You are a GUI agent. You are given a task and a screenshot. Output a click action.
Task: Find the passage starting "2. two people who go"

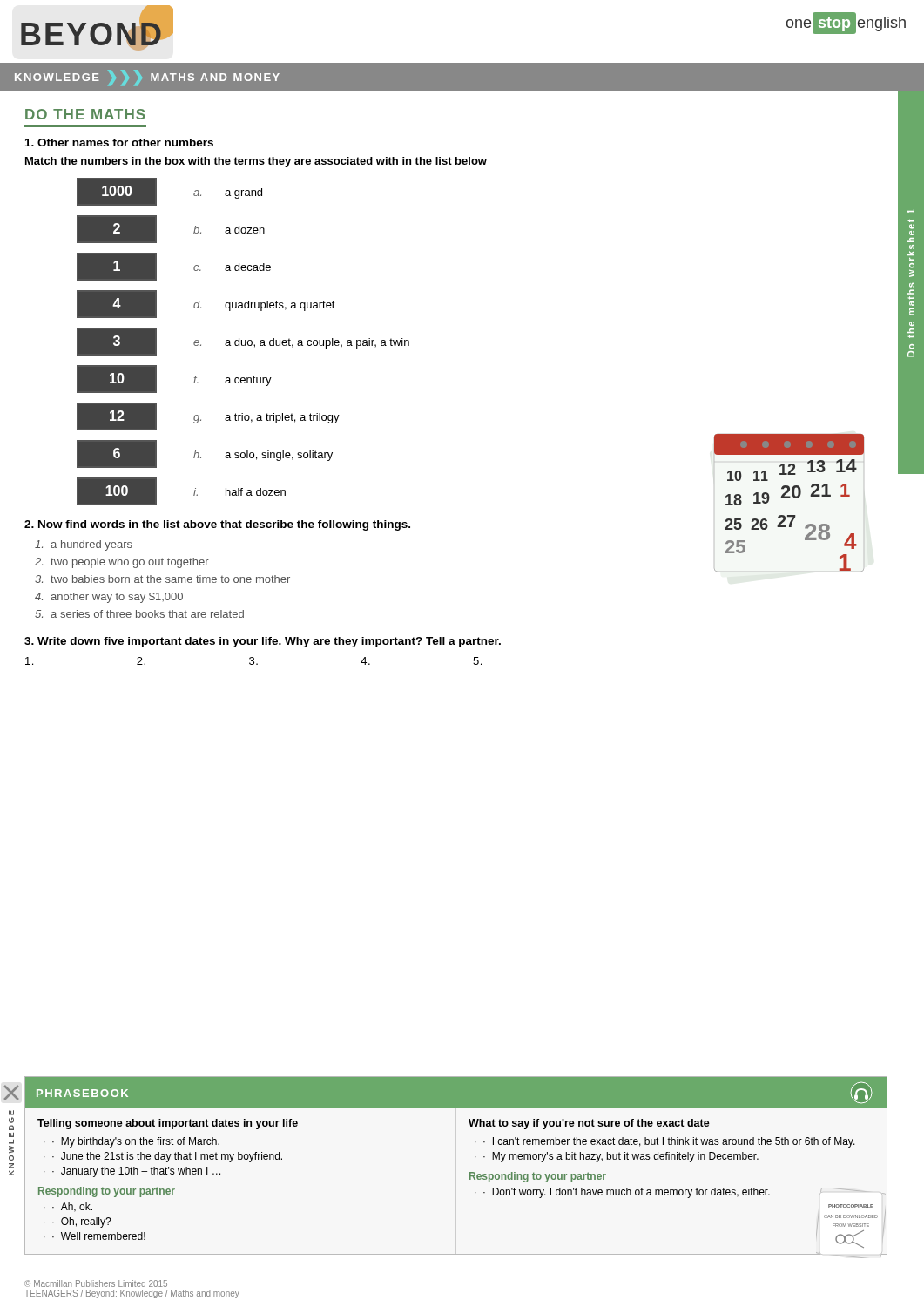pyautogui.click(x=122, y=562)
